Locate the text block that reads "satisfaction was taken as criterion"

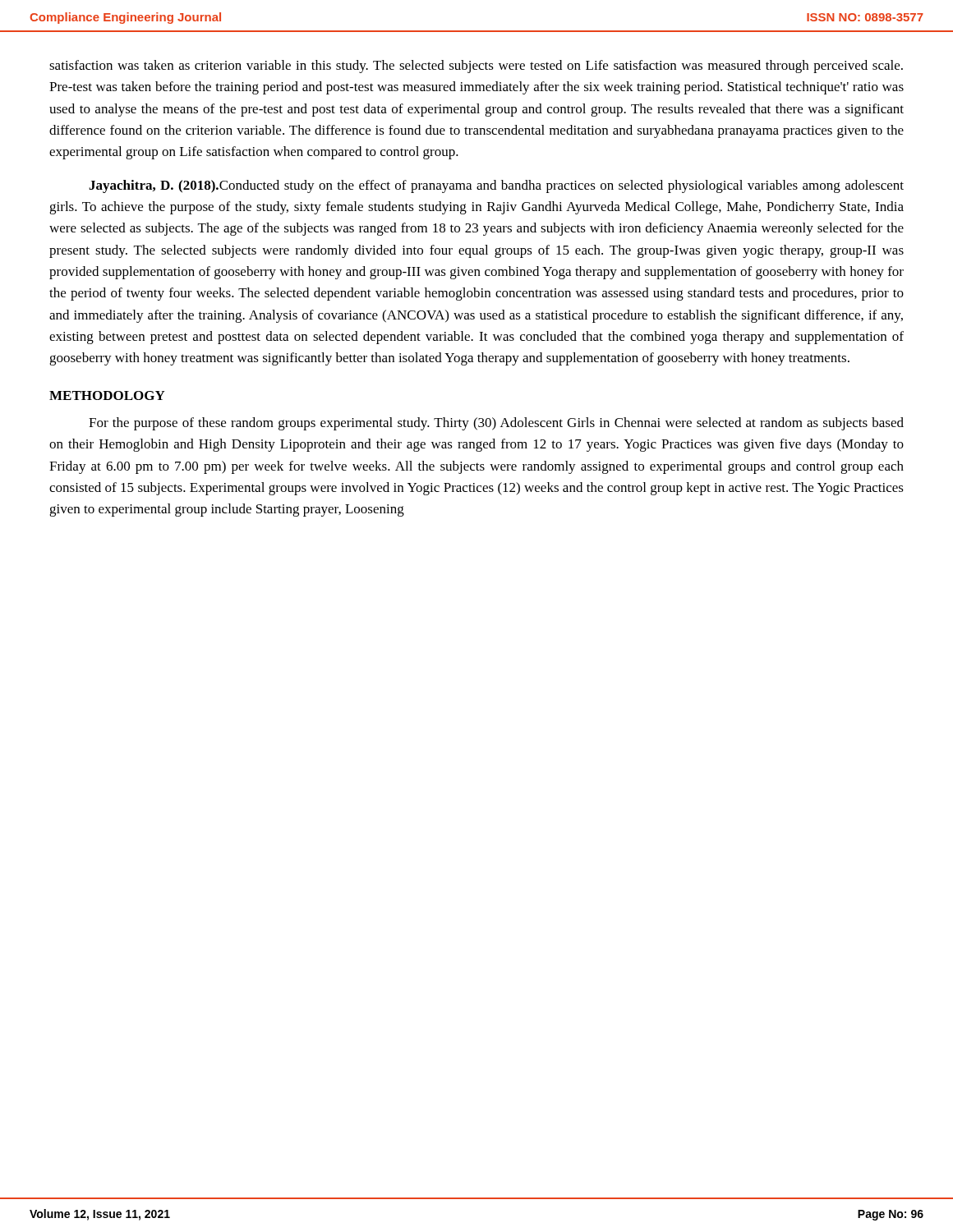[476, 109]
